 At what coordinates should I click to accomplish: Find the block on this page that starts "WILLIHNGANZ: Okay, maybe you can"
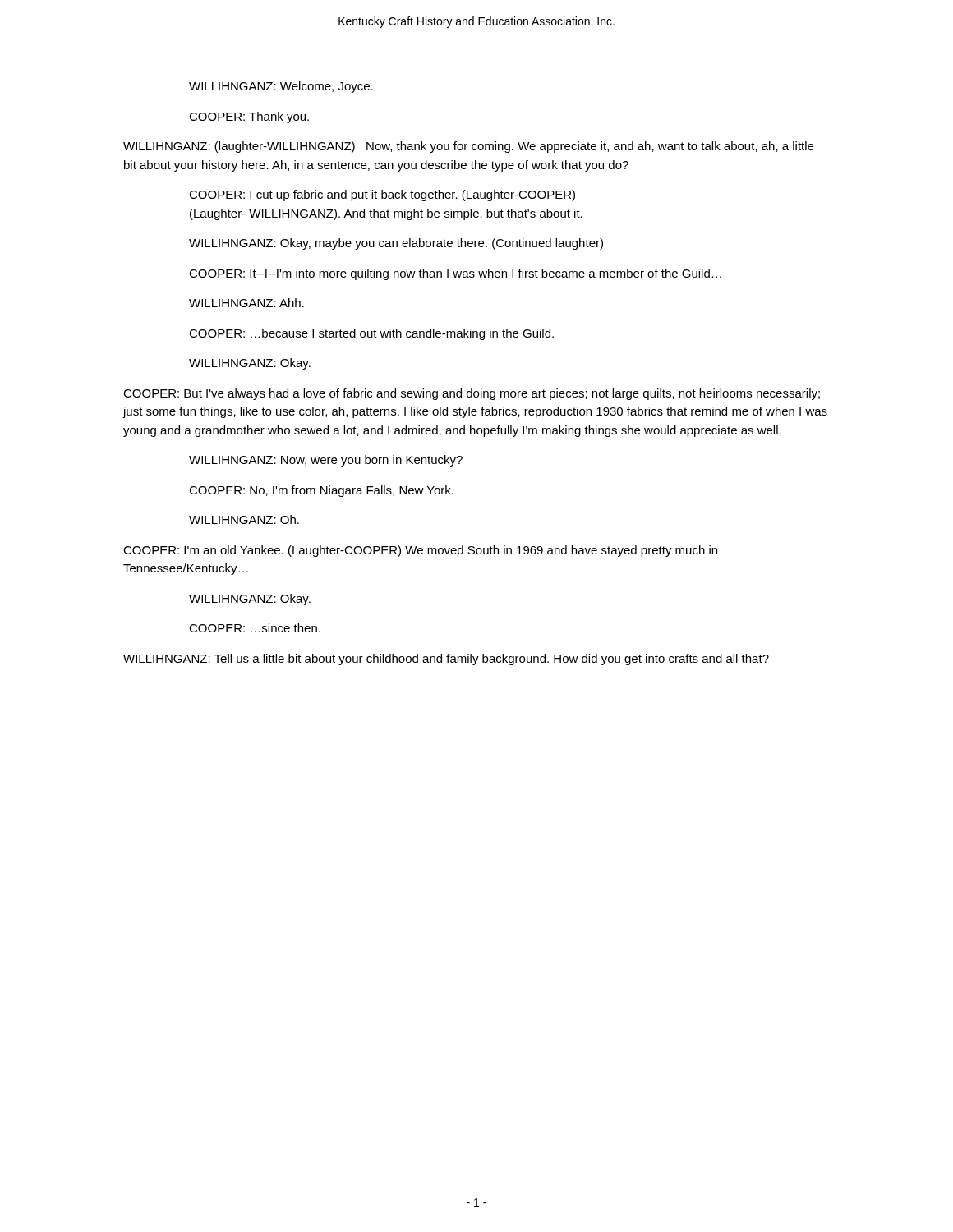pyautogui.click(x=509, y=243)
